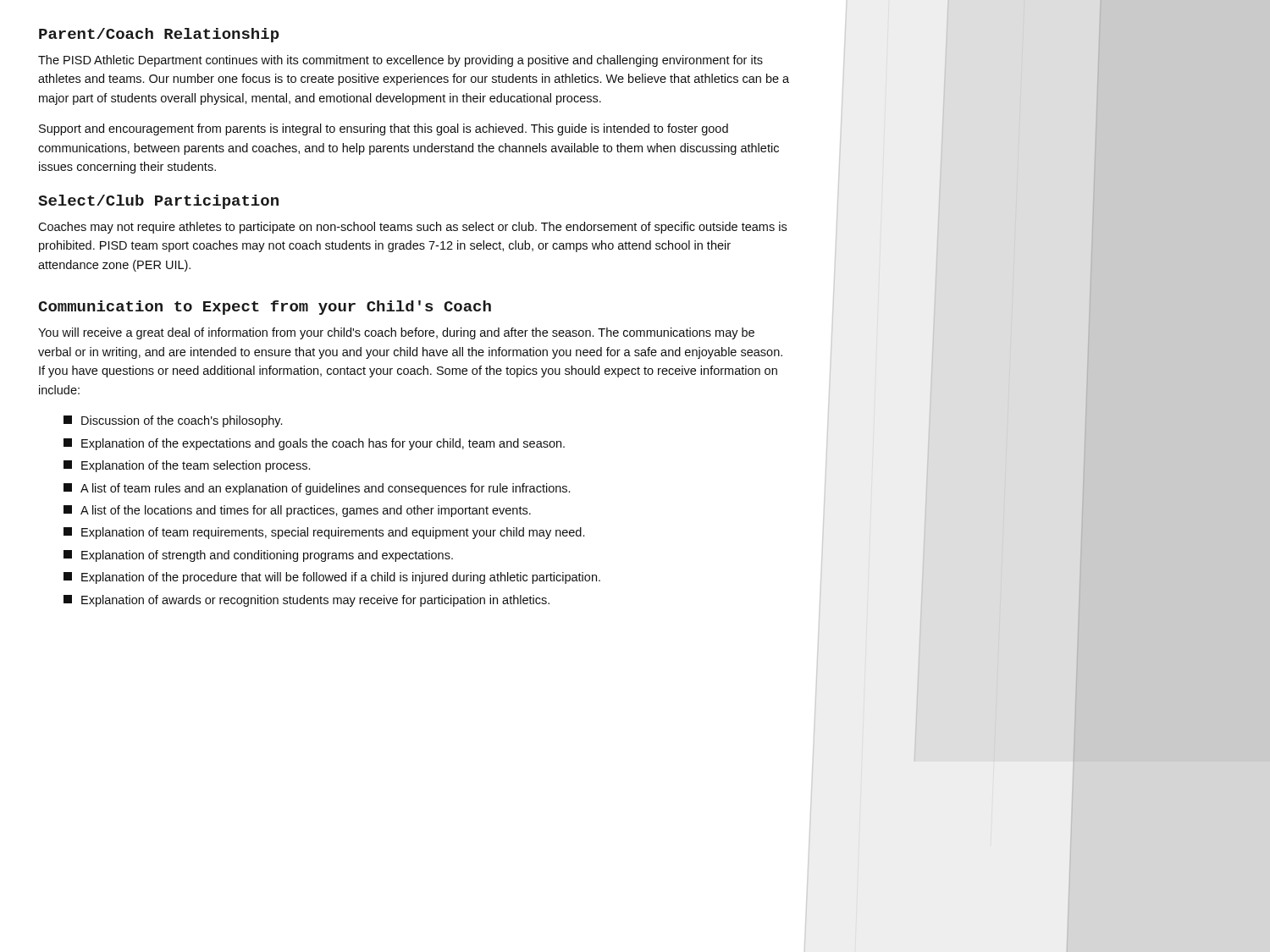Point to the passage starting "Discussion of the coach's philosophy."
1270x952 pixels.
point(173,421)
